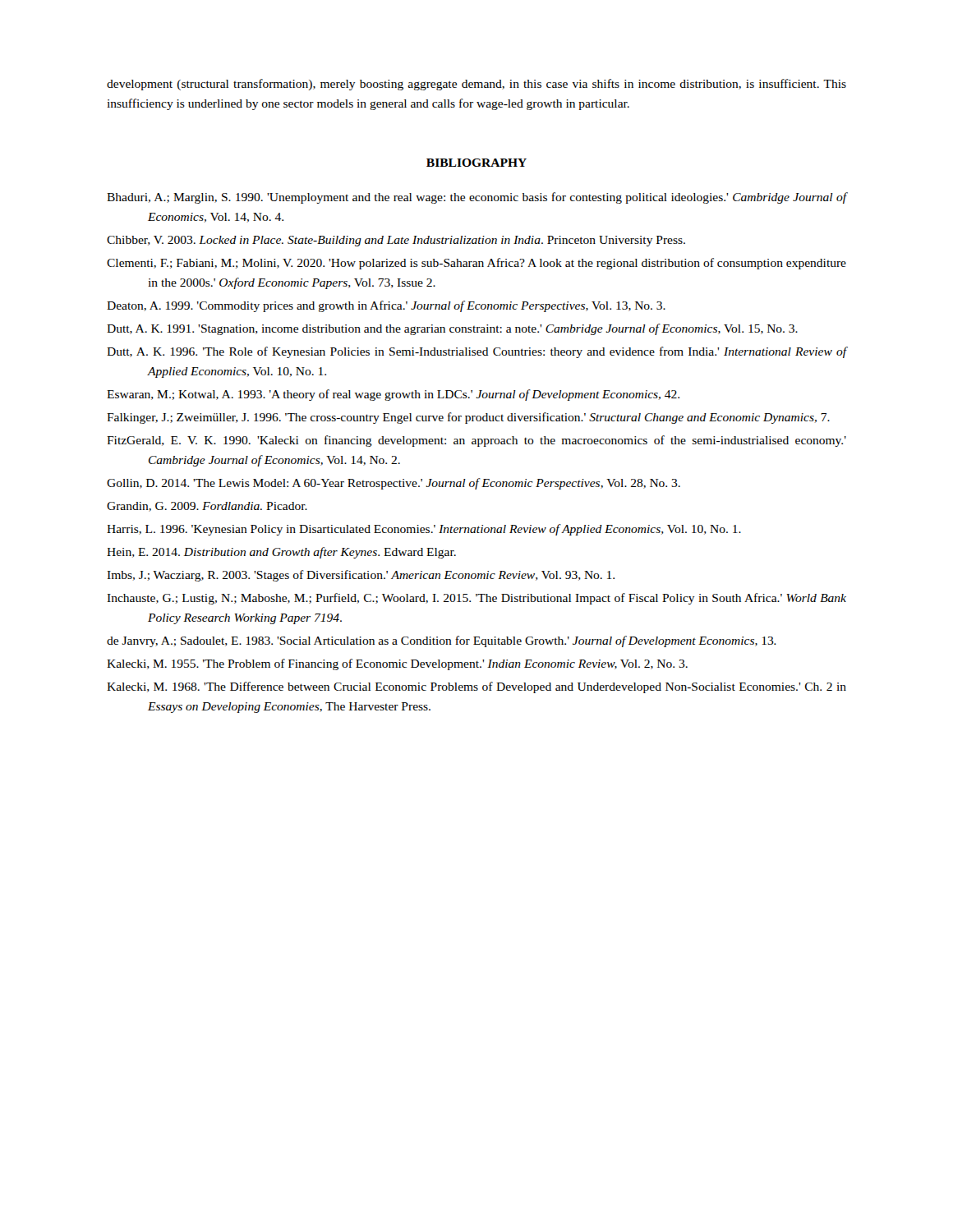
Task: Locate the list item that reads "Clementi, F.; Fabiani,"
Action: 476,272
